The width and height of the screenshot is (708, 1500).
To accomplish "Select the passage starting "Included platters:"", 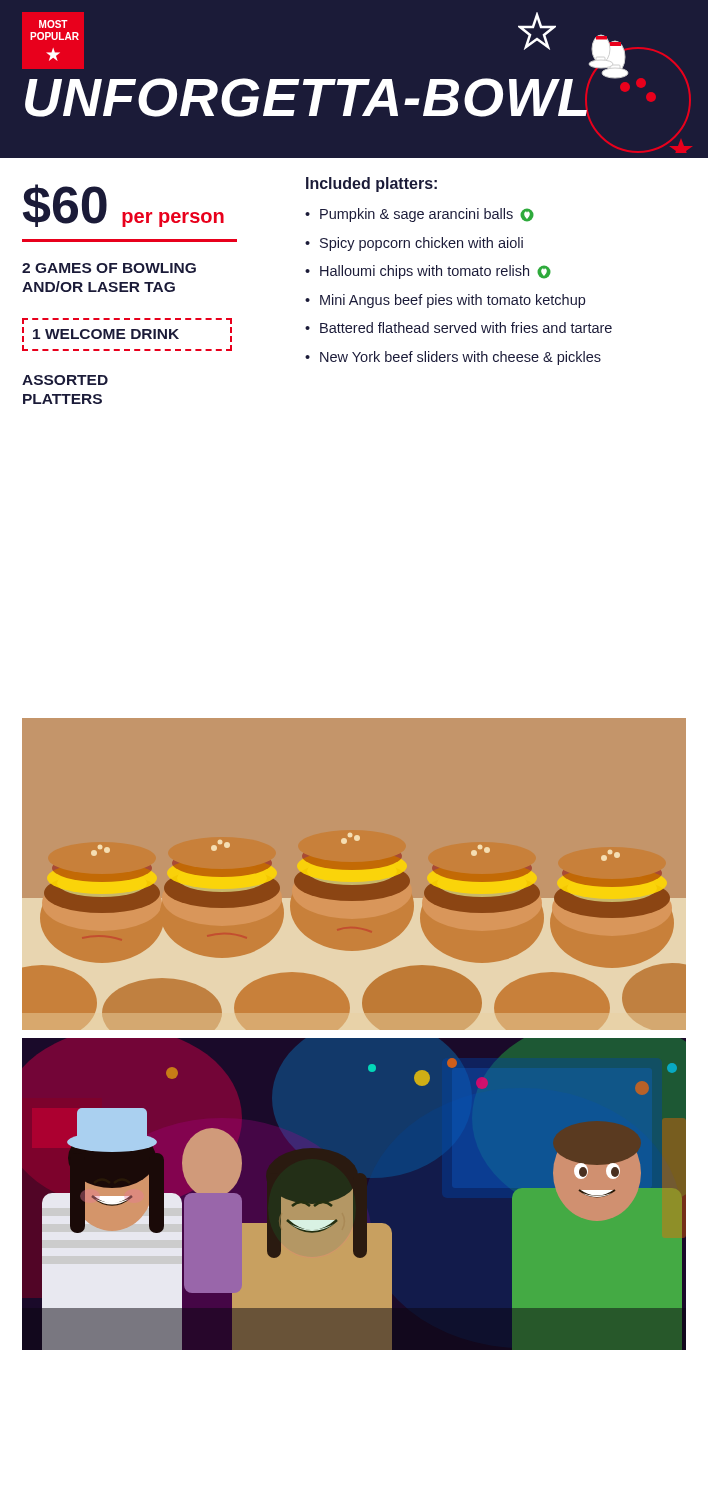I will coord(372,184).
